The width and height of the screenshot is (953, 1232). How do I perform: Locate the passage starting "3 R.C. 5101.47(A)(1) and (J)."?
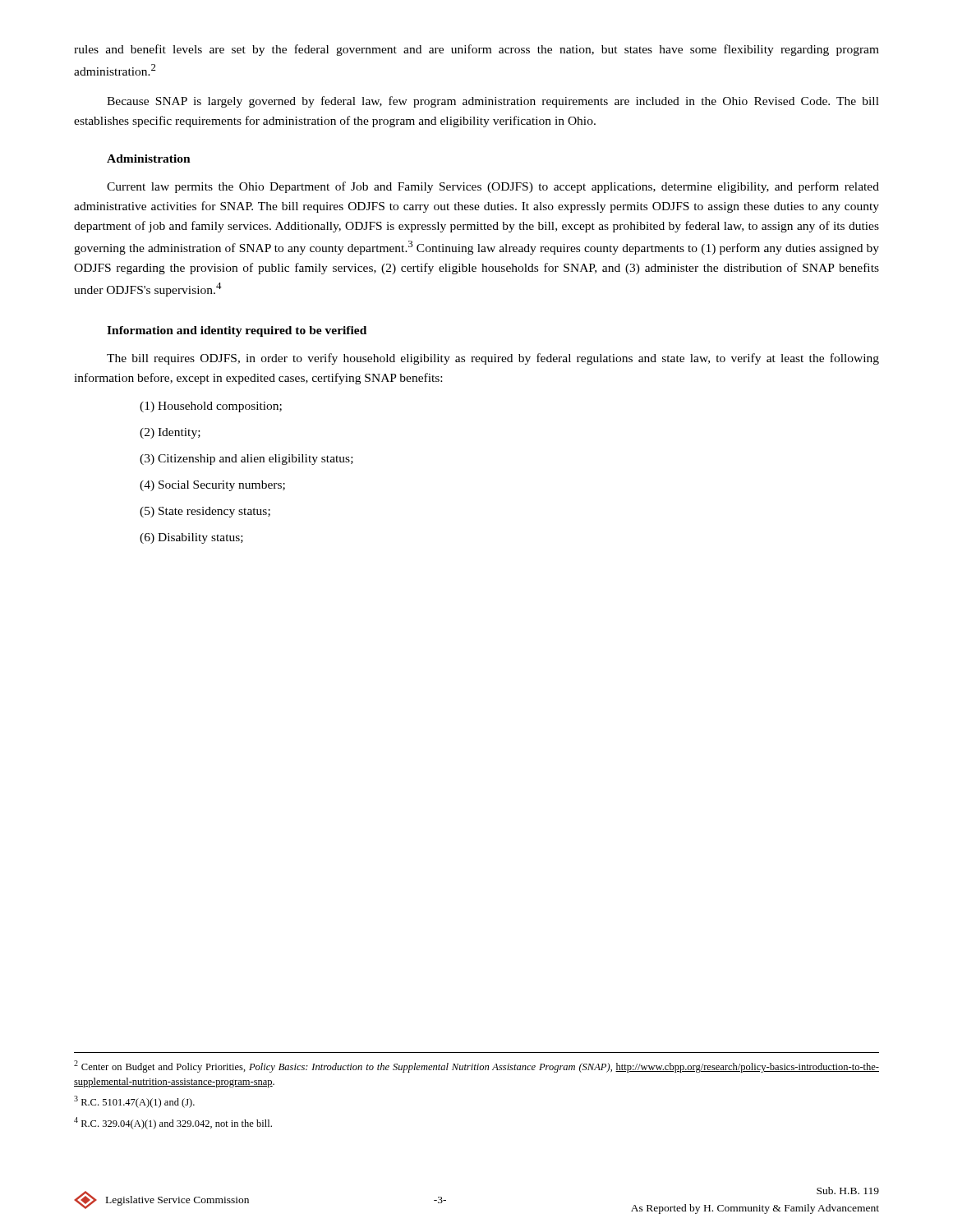coord(134,1101)
